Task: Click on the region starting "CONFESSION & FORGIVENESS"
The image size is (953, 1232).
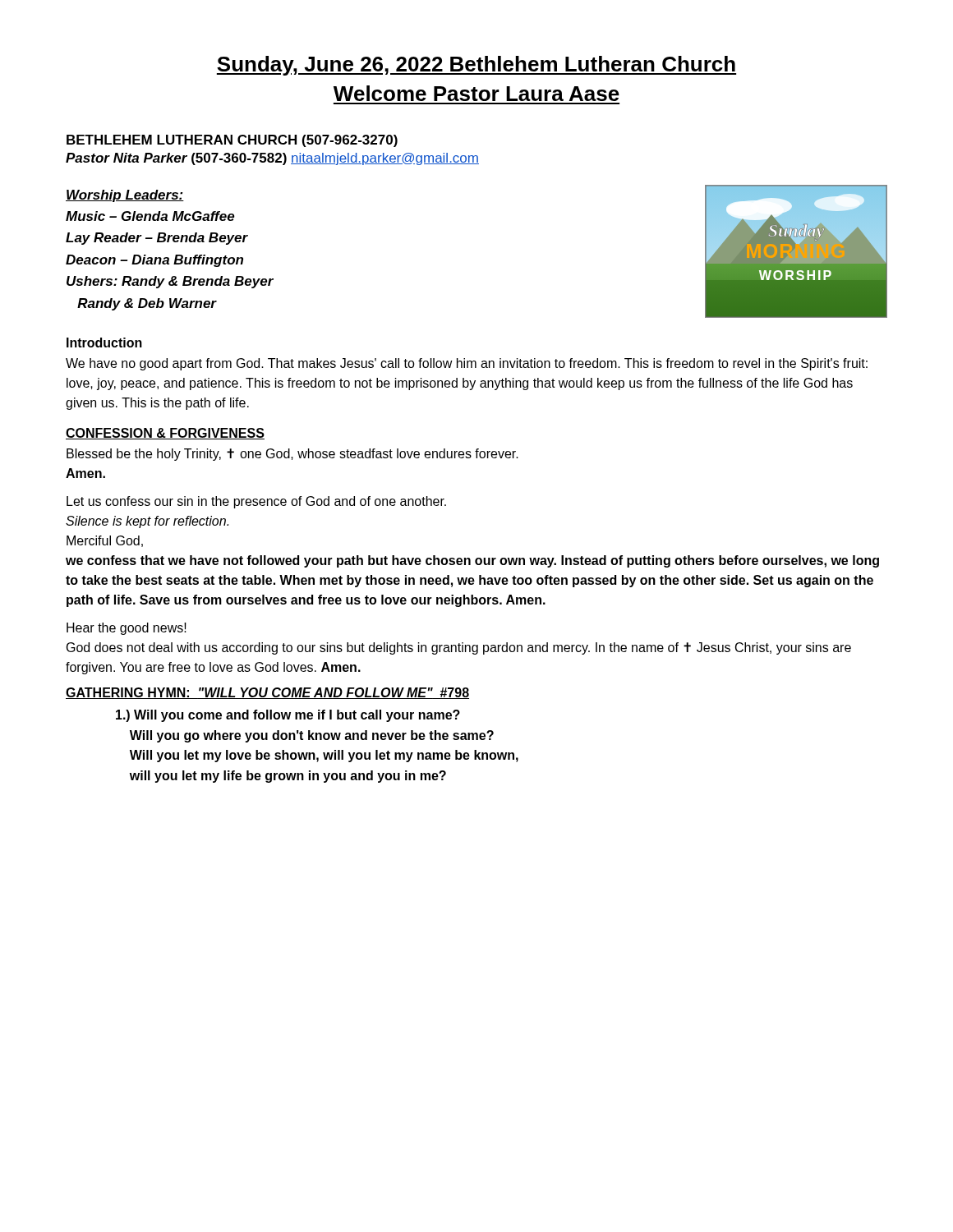Action: pos(165,433)
